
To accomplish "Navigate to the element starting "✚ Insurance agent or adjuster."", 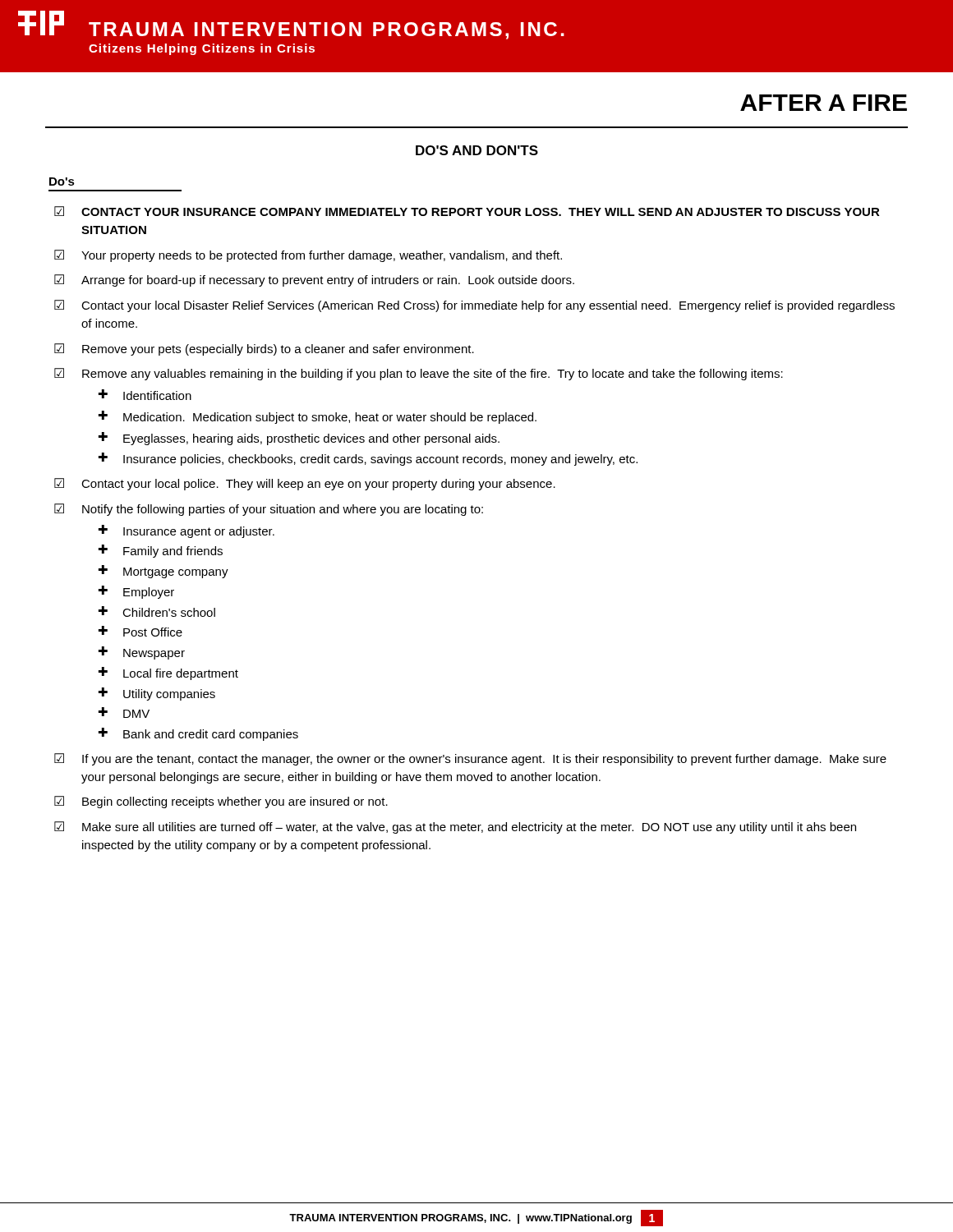I will coord(187,531).
